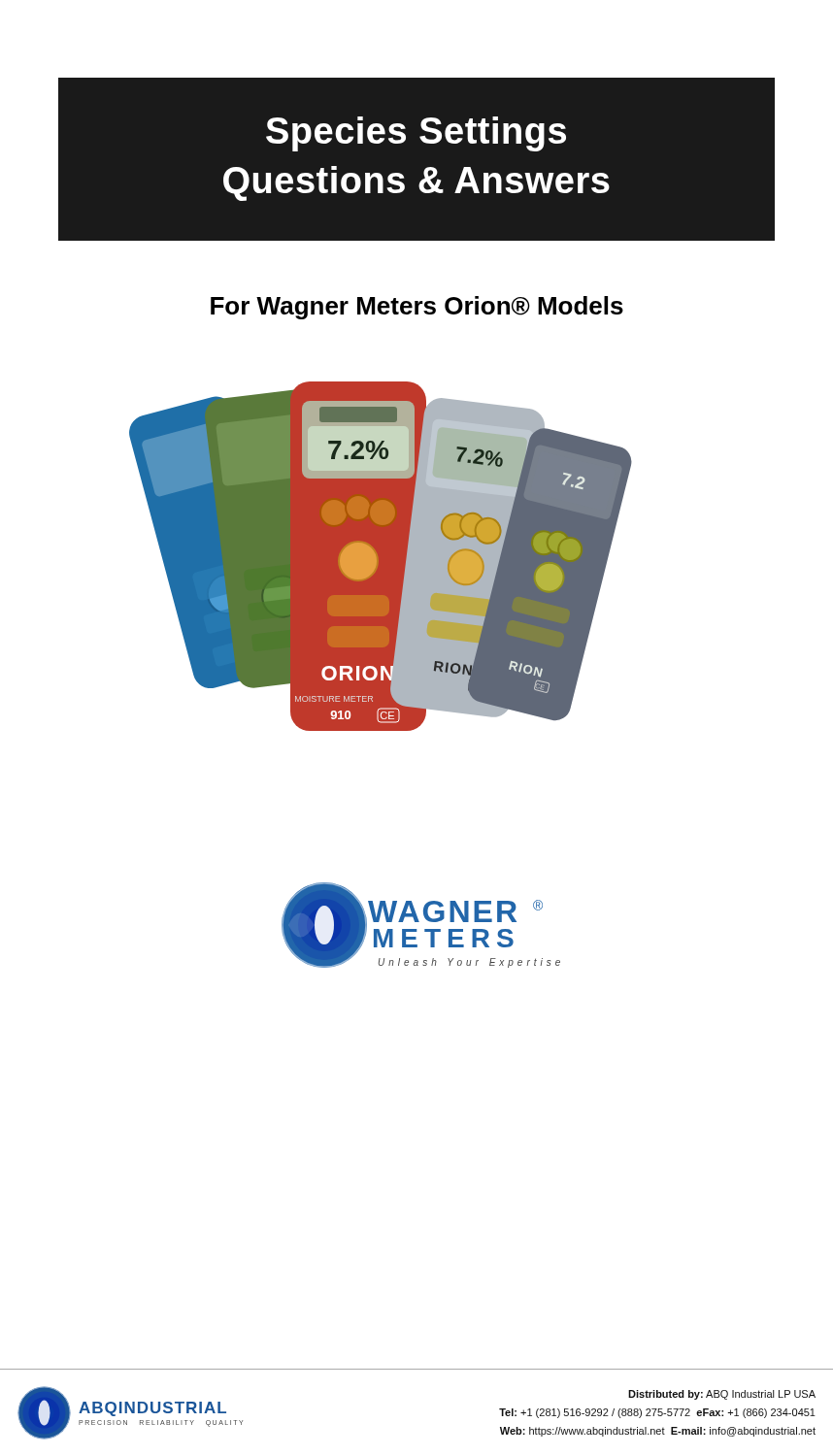Viewport: 833px width, 1456px height.
Task: Click on the logo
Action: pyautogui.click(x=416, y=925)
